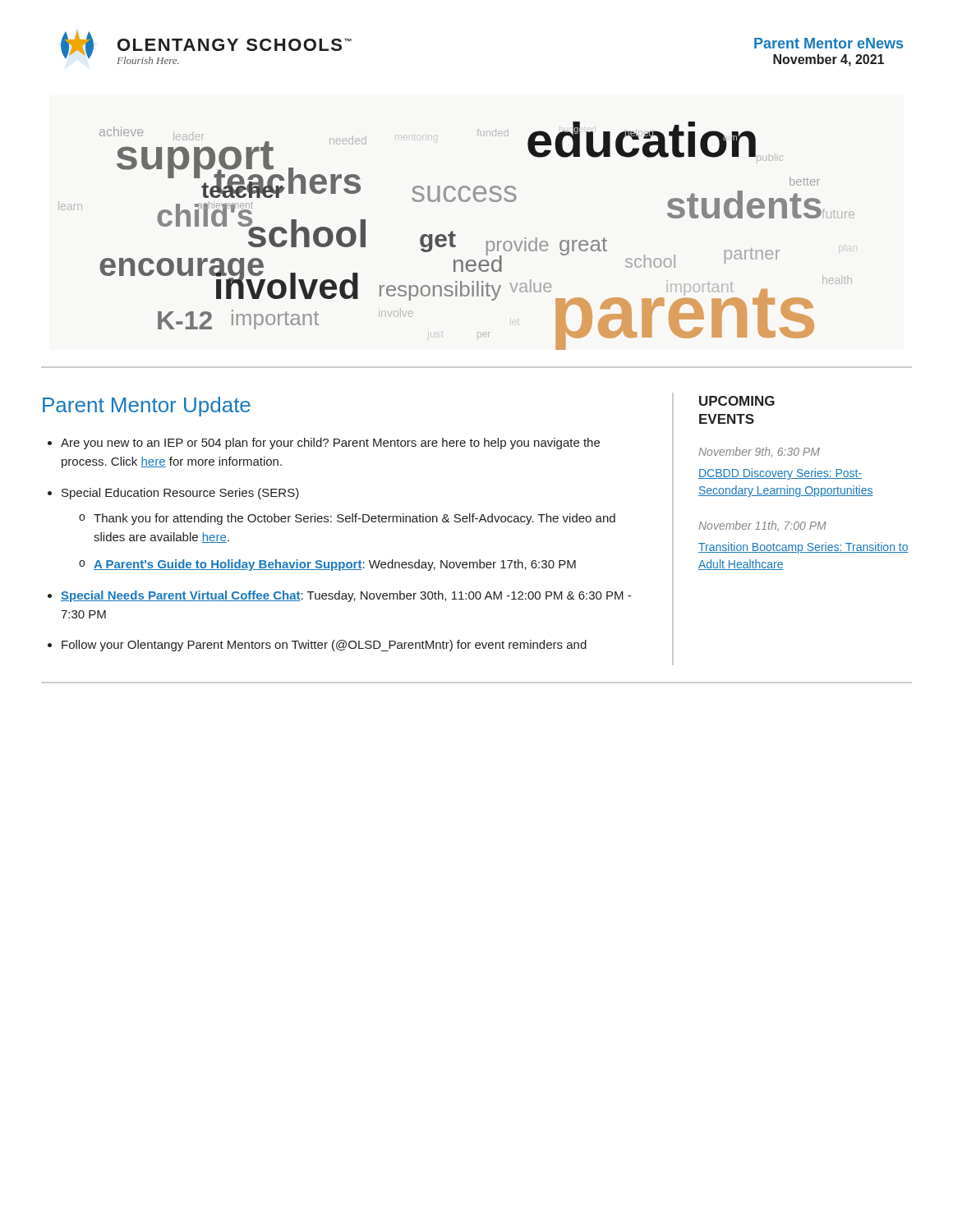Point to the region starting "Thank you for attending the October Series: Self-Determination"

[x=355, y=527]
